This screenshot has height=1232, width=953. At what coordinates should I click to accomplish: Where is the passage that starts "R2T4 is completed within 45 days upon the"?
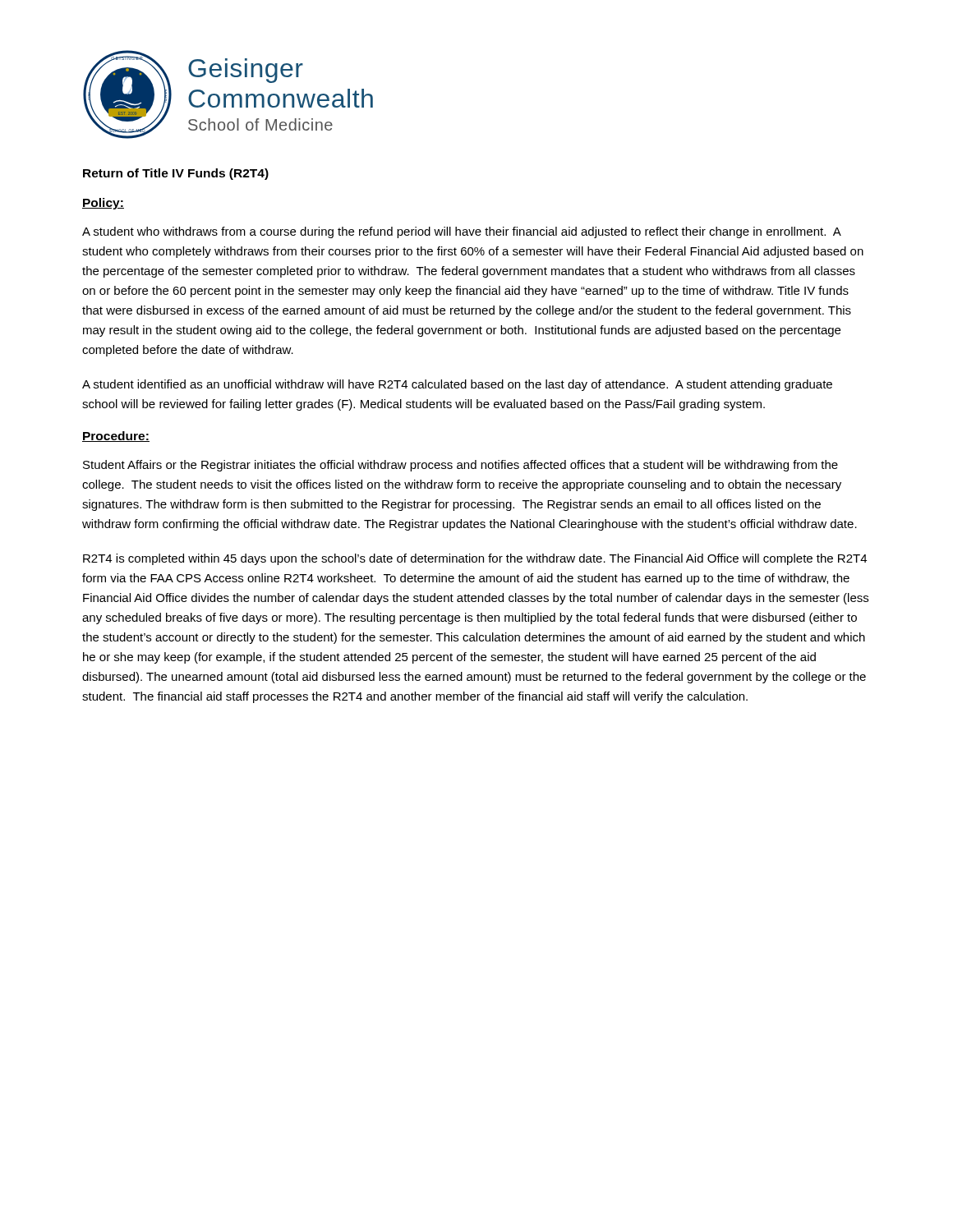[x=476, y=627]
